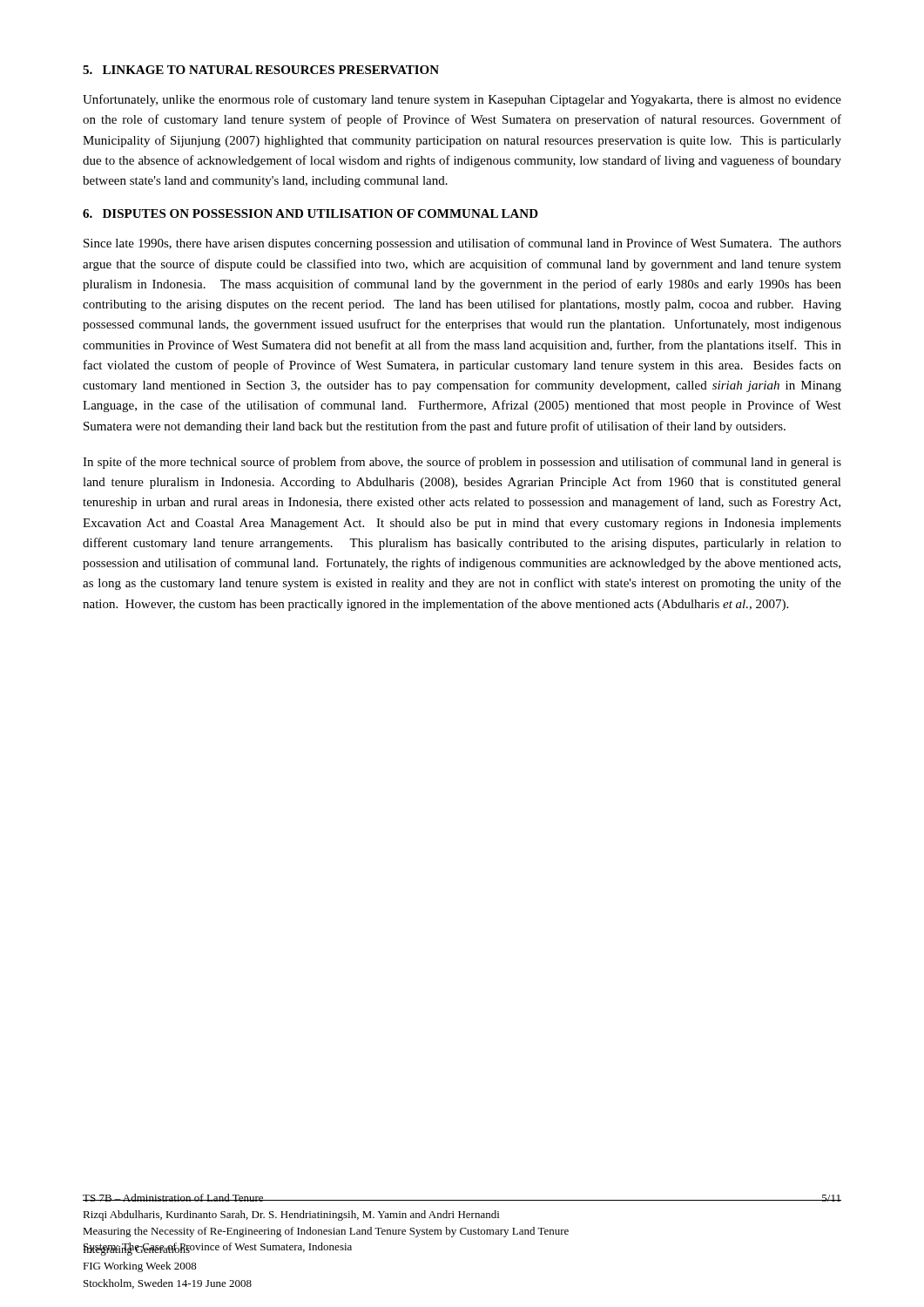Navigate to the text block starting "In spite of the more technical source of"
This screenshot has height=1307, width=924.
coord(462,532)
